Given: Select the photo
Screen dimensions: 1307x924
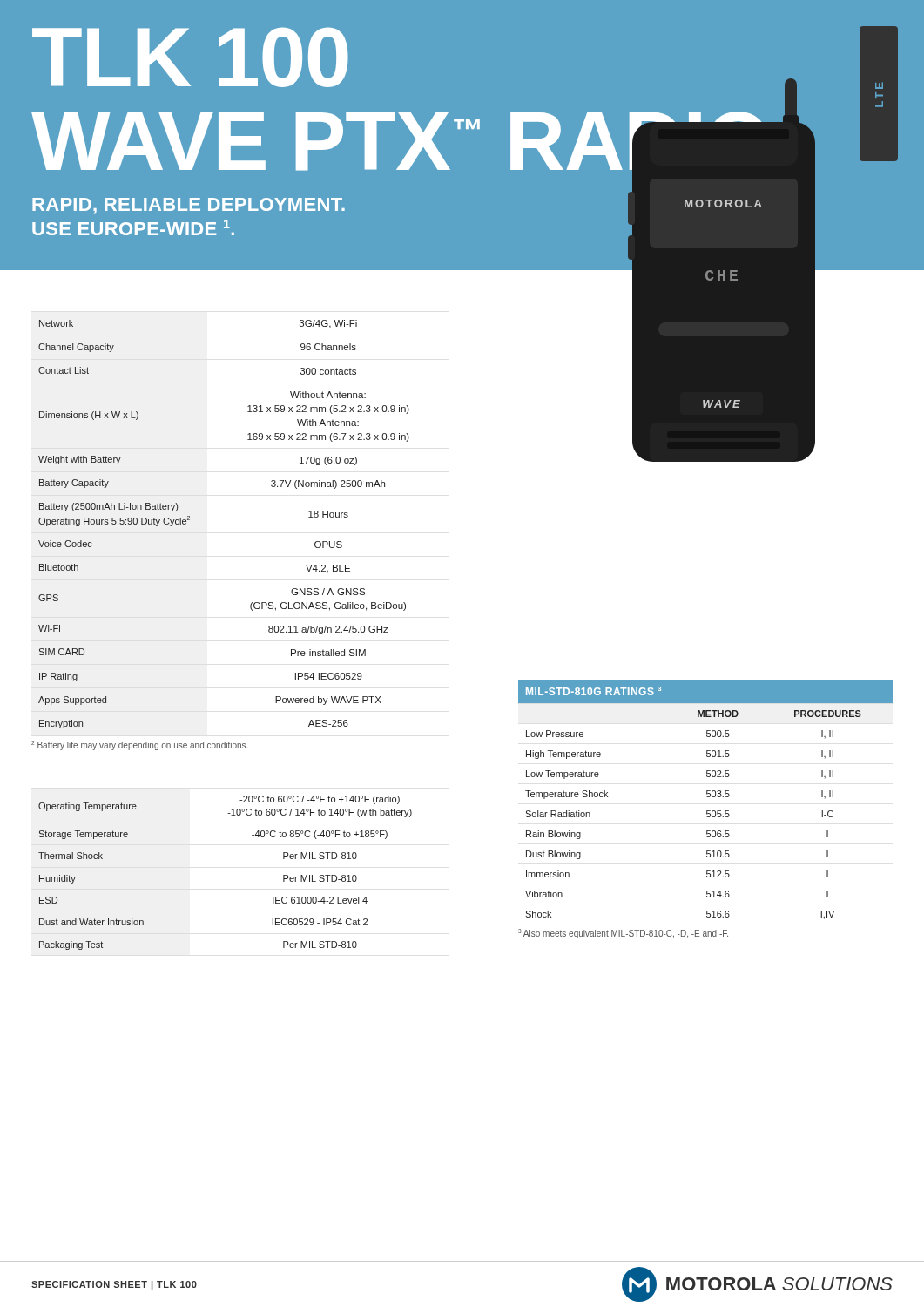Looking at the screenshot, I should click(728, 314).
